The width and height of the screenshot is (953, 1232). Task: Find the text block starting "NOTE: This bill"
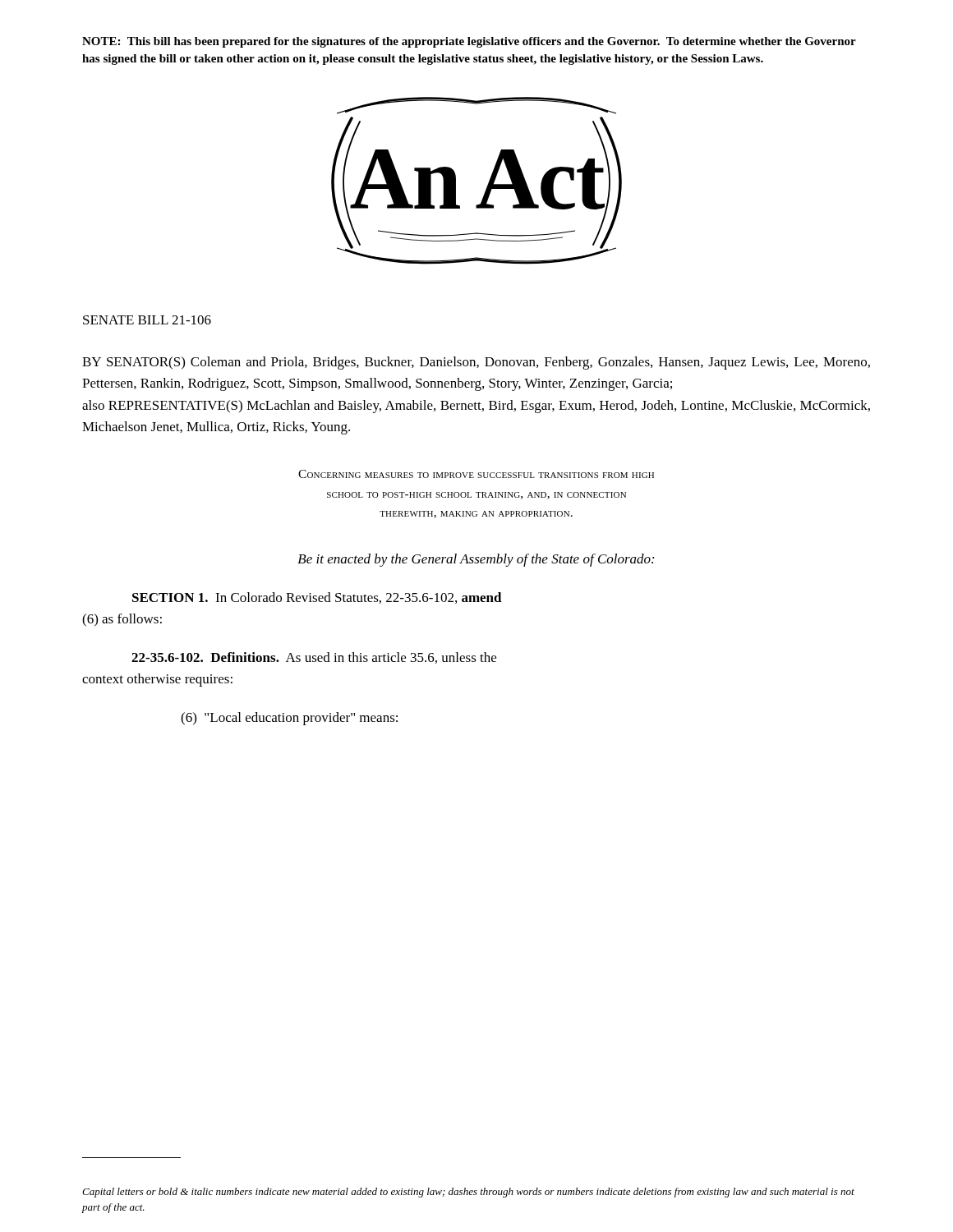(469, 50)
